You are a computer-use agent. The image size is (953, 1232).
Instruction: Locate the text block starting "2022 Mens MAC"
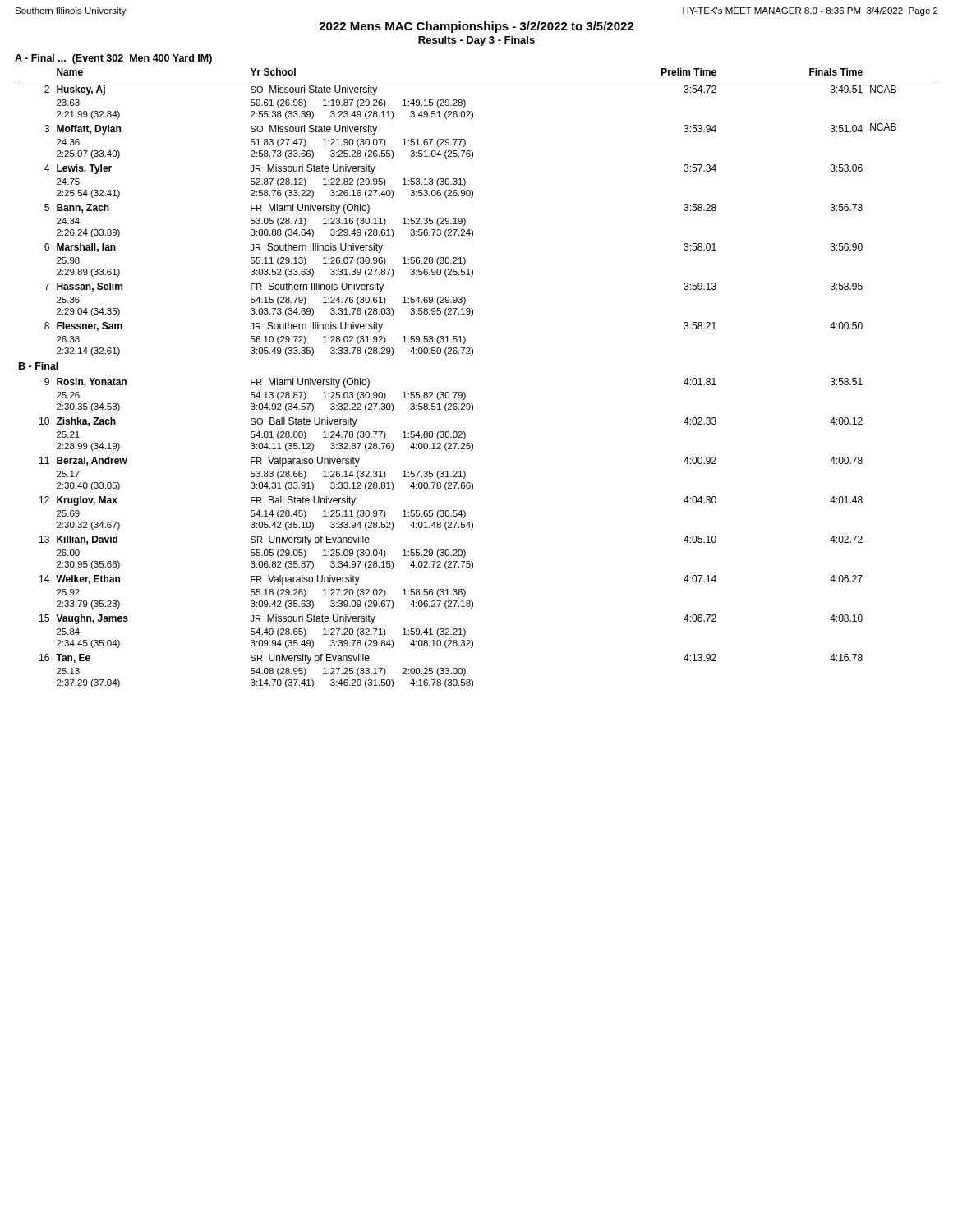coord(476,26)
